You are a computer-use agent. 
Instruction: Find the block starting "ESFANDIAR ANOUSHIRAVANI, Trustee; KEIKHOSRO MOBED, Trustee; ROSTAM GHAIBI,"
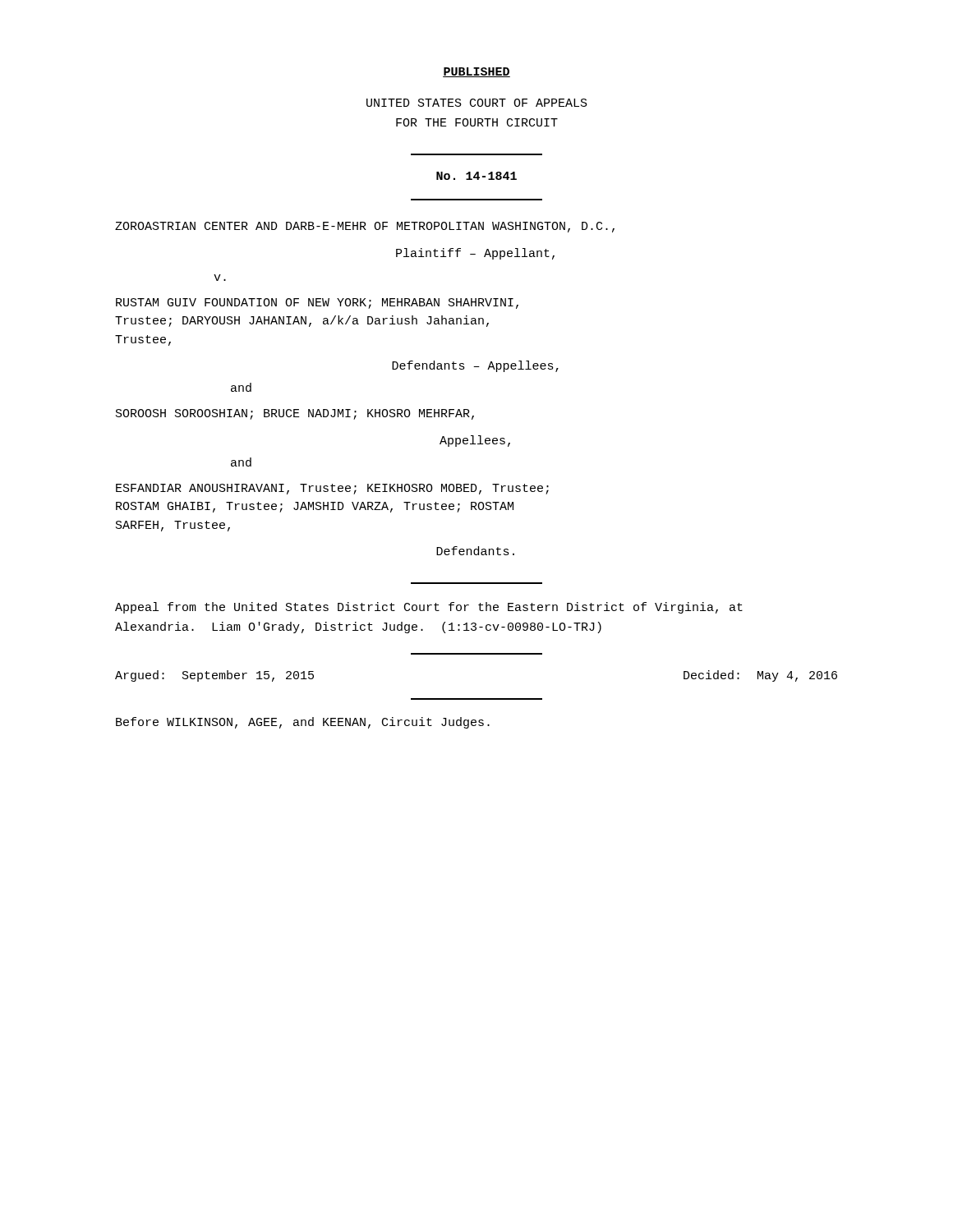point(333,507)
